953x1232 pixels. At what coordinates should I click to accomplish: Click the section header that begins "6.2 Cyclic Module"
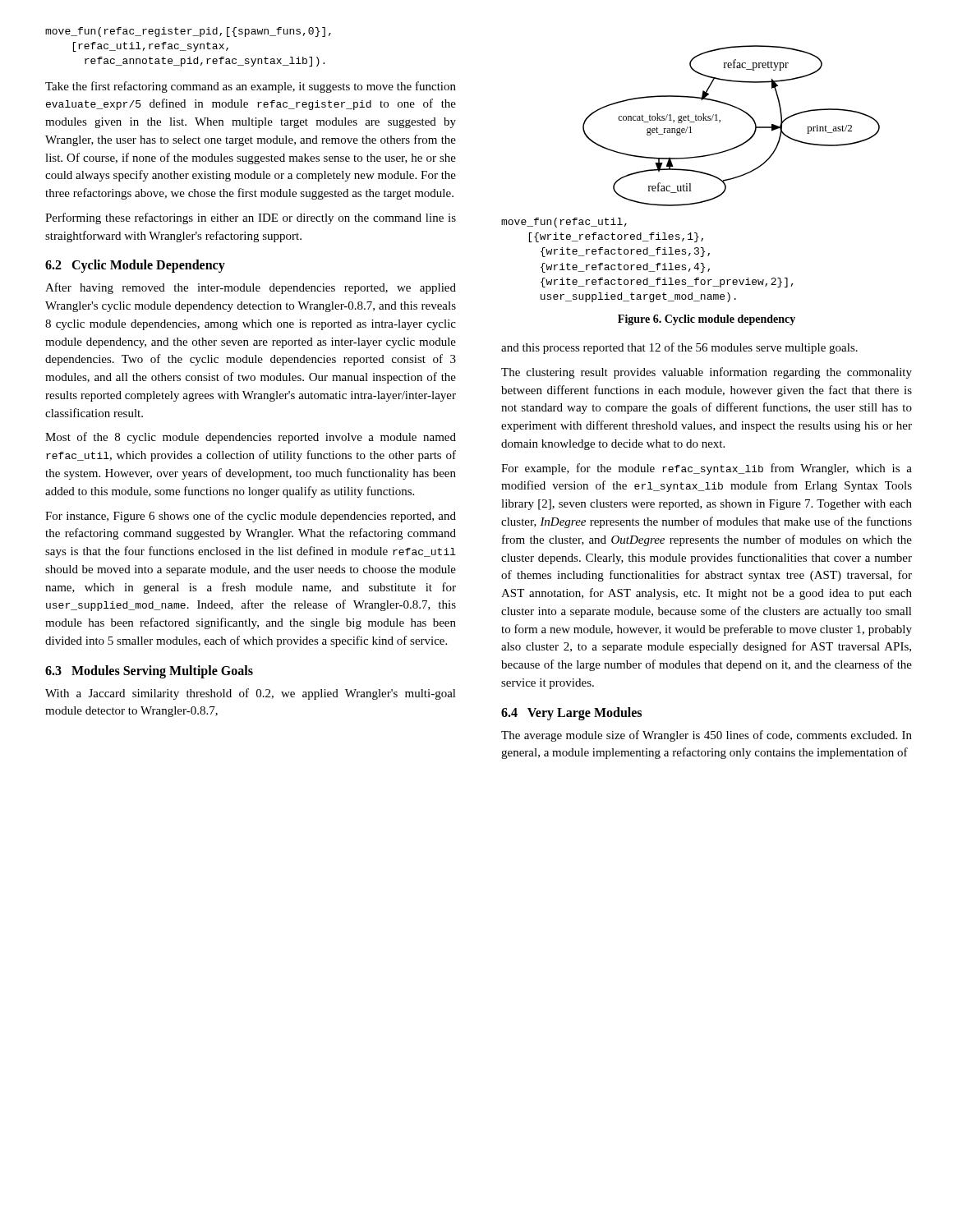pos(135,265)
